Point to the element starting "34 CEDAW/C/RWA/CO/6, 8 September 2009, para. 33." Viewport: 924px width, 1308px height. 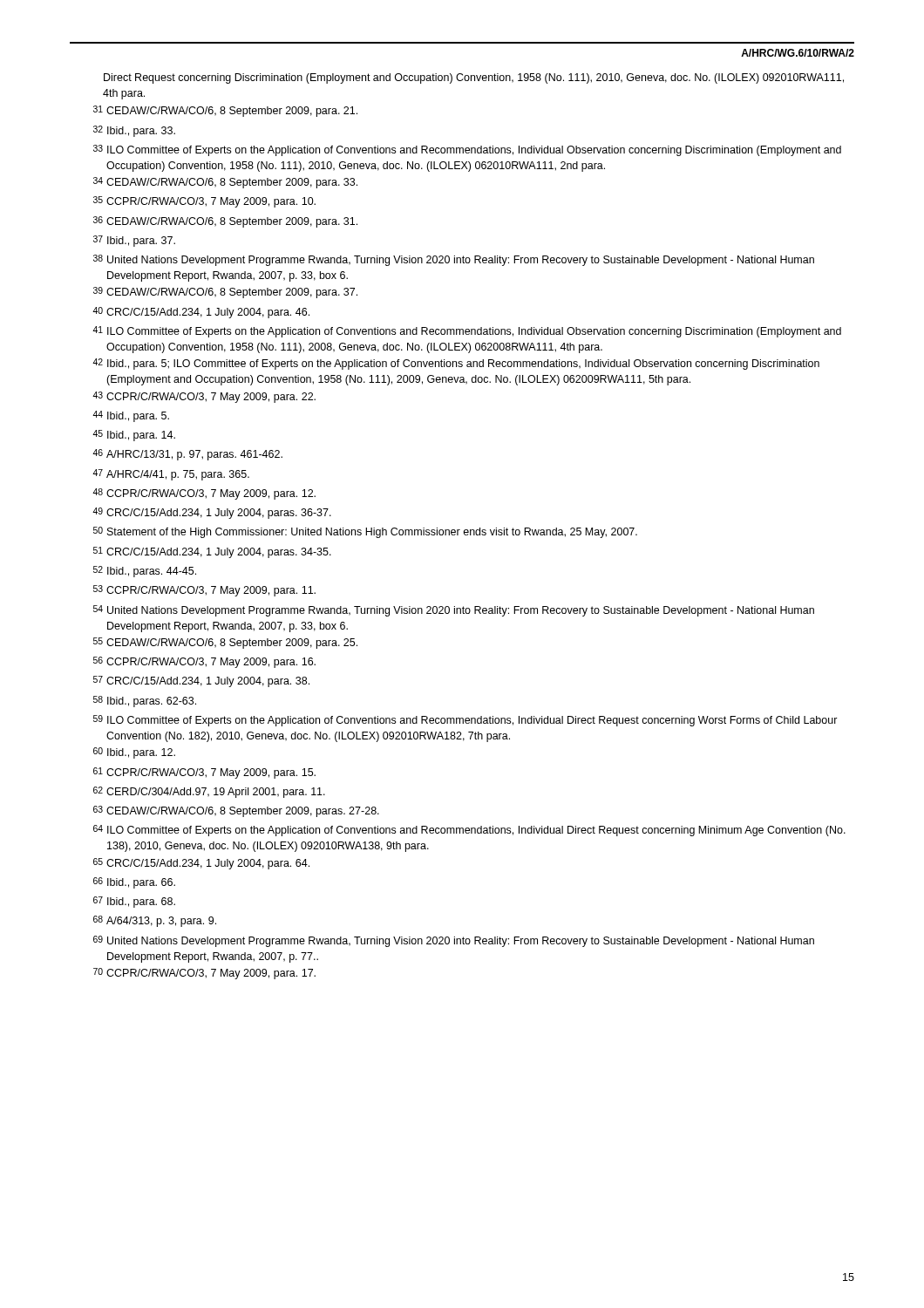pos(225,183)
